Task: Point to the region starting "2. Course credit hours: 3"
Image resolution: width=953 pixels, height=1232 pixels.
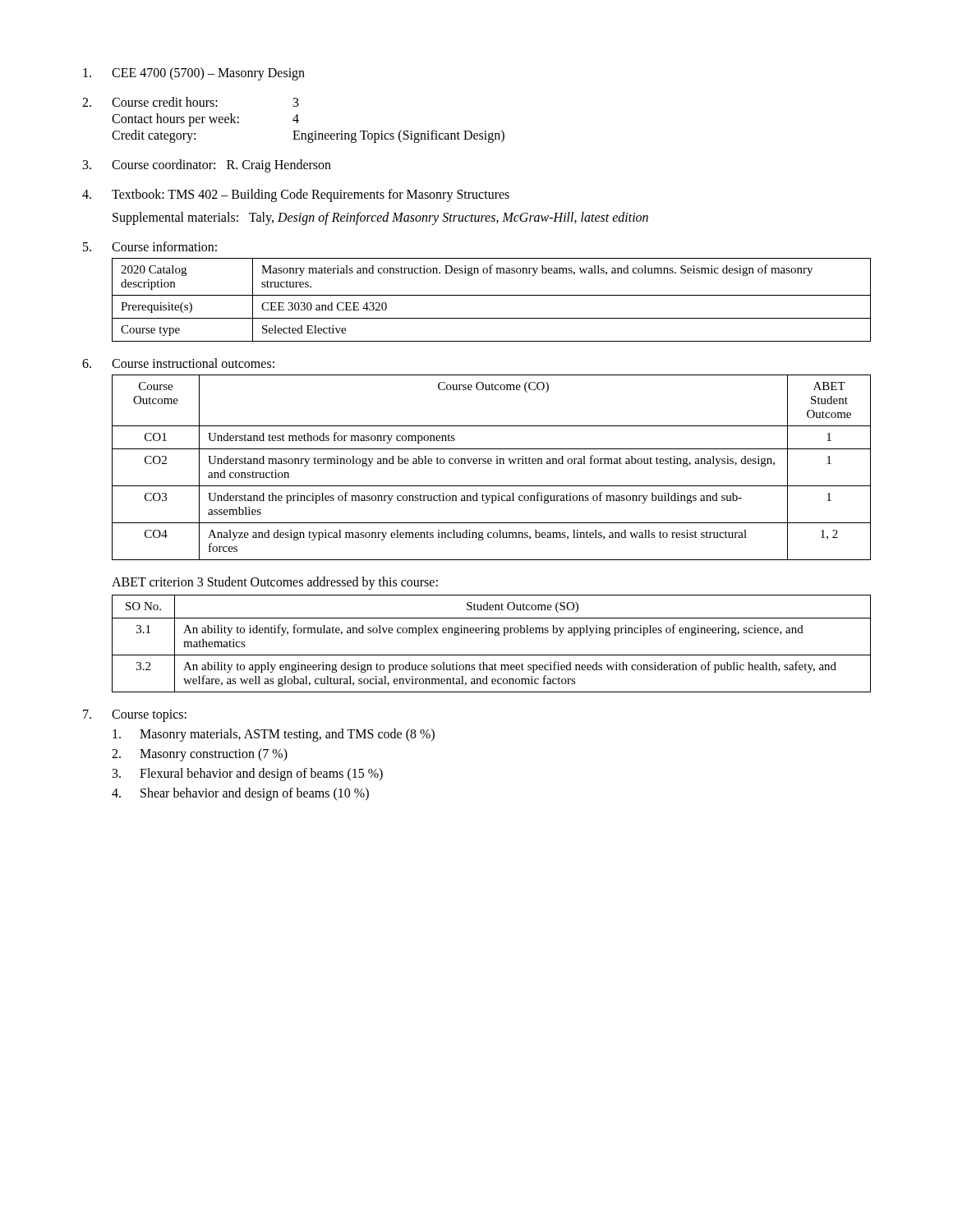Action: (x=191, y=102)
